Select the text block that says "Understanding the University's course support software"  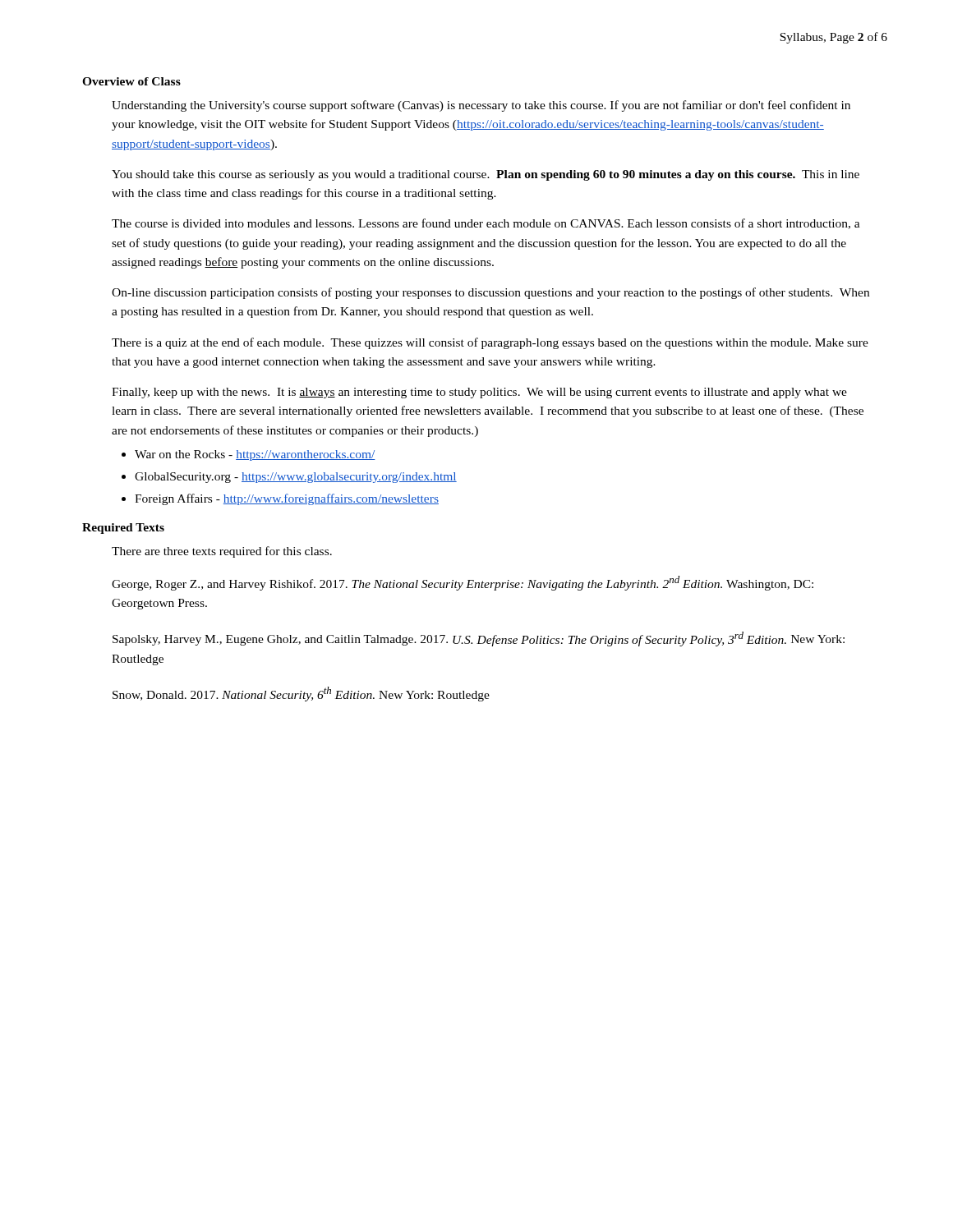(481, 124)
